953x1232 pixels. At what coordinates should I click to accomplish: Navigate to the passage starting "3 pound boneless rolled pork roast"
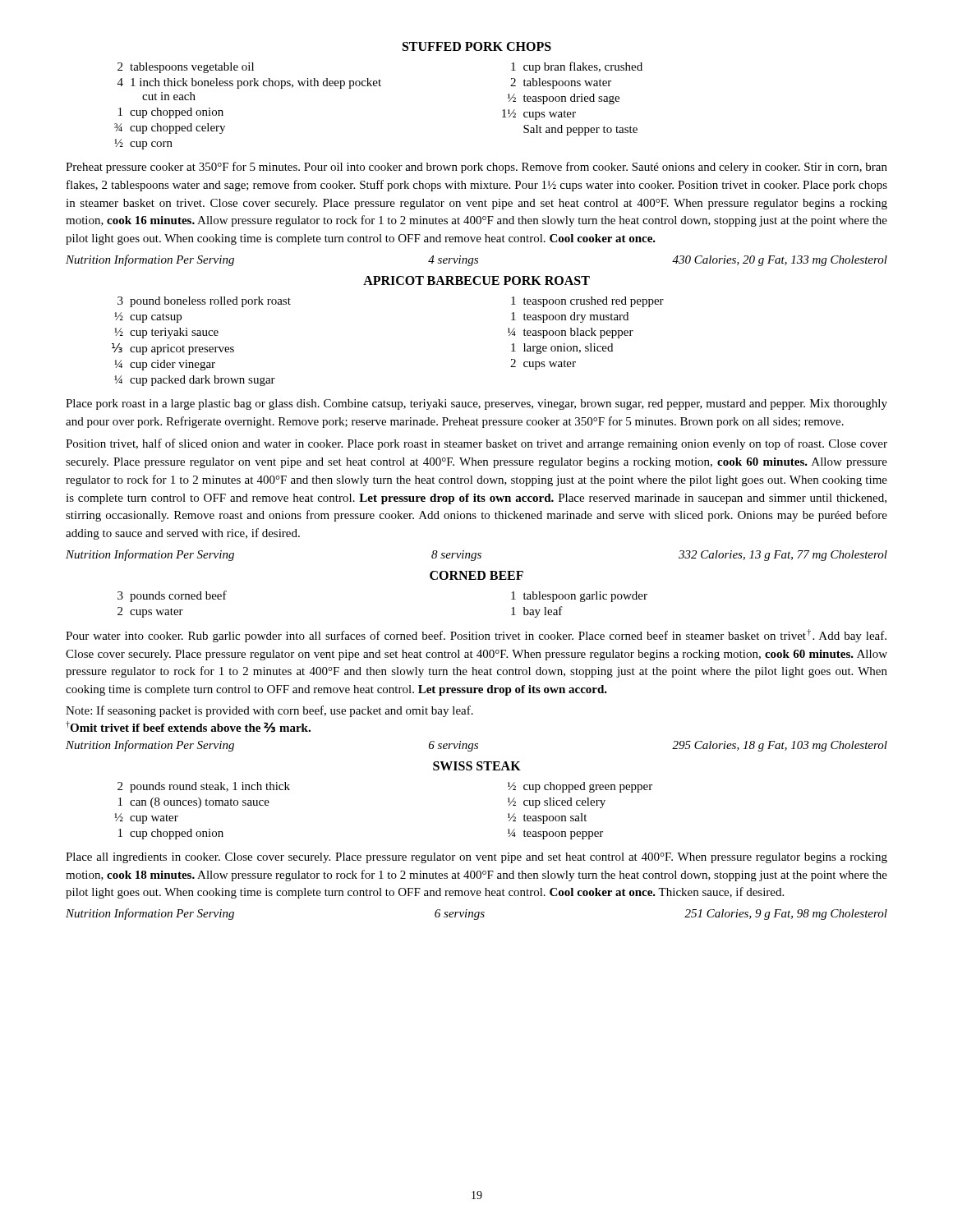click(x=195, y=301)
